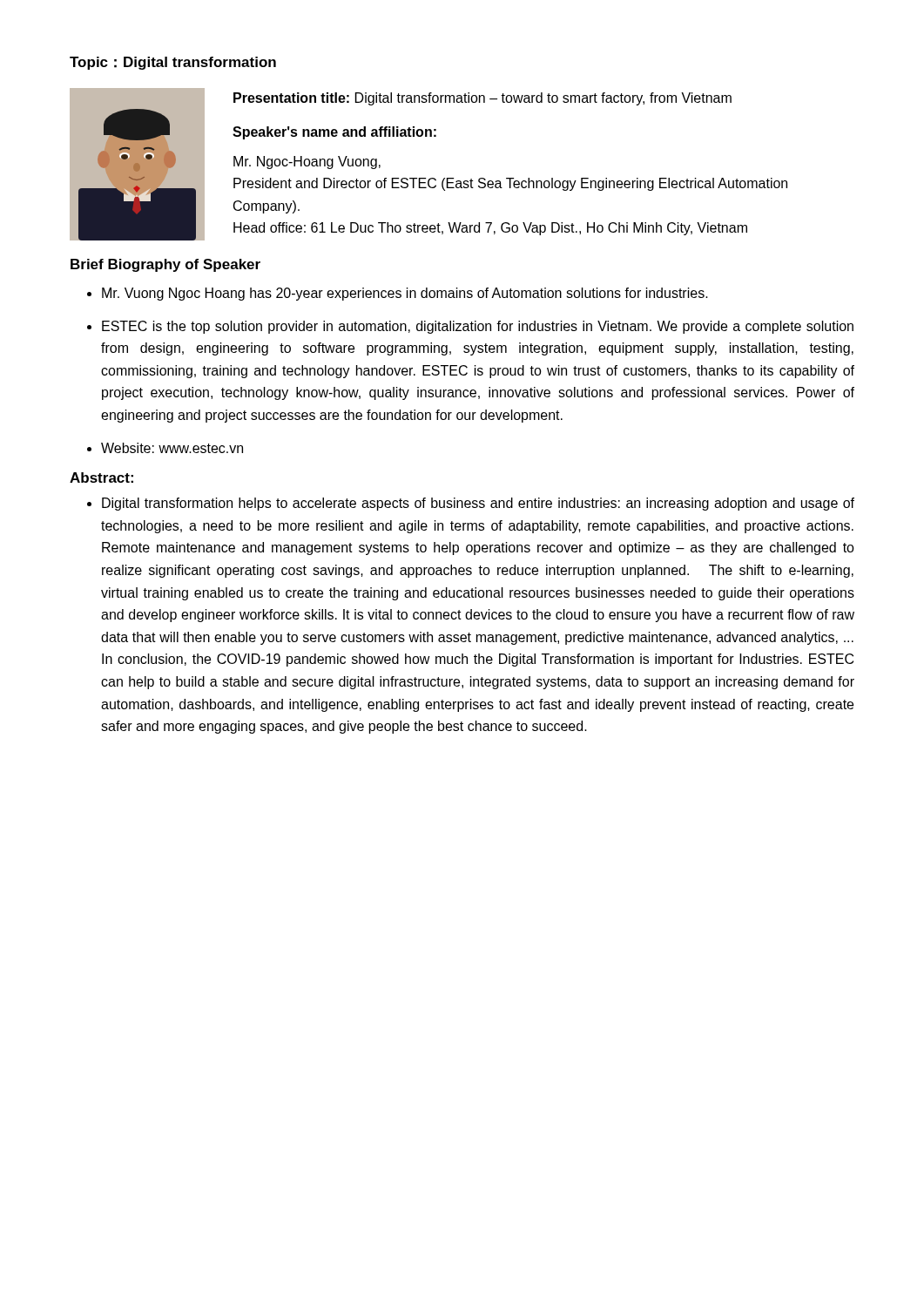This screenshot has height=1307, width=924.
Task: Point to the element starting "Topic：Digital transformation"
Action: [x=173, y=62]
